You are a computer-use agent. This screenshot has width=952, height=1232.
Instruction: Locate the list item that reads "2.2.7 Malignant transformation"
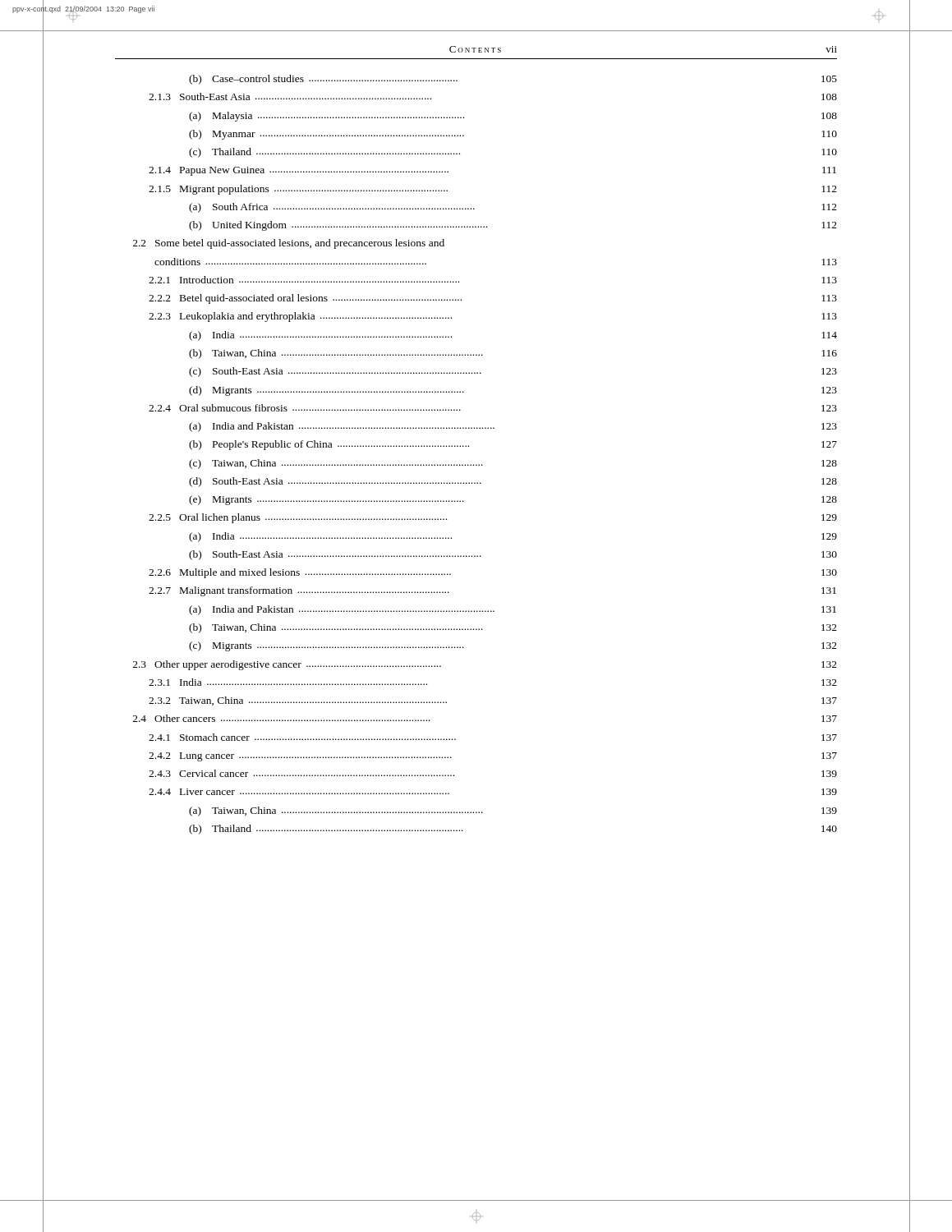coord(289,591)
